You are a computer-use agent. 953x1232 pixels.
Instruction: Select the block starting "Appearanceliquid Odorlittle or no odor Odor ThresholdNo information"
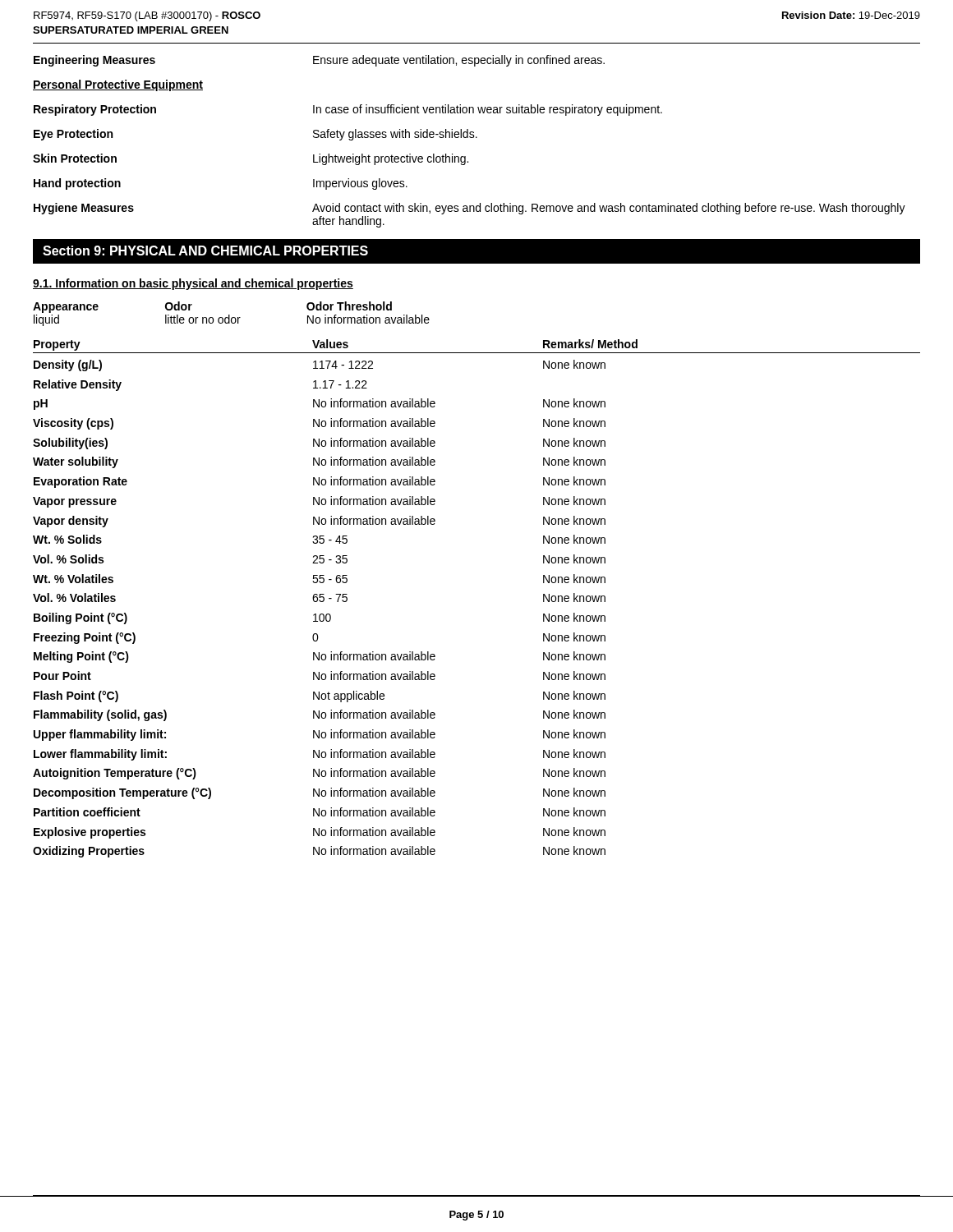coord(231,313)
